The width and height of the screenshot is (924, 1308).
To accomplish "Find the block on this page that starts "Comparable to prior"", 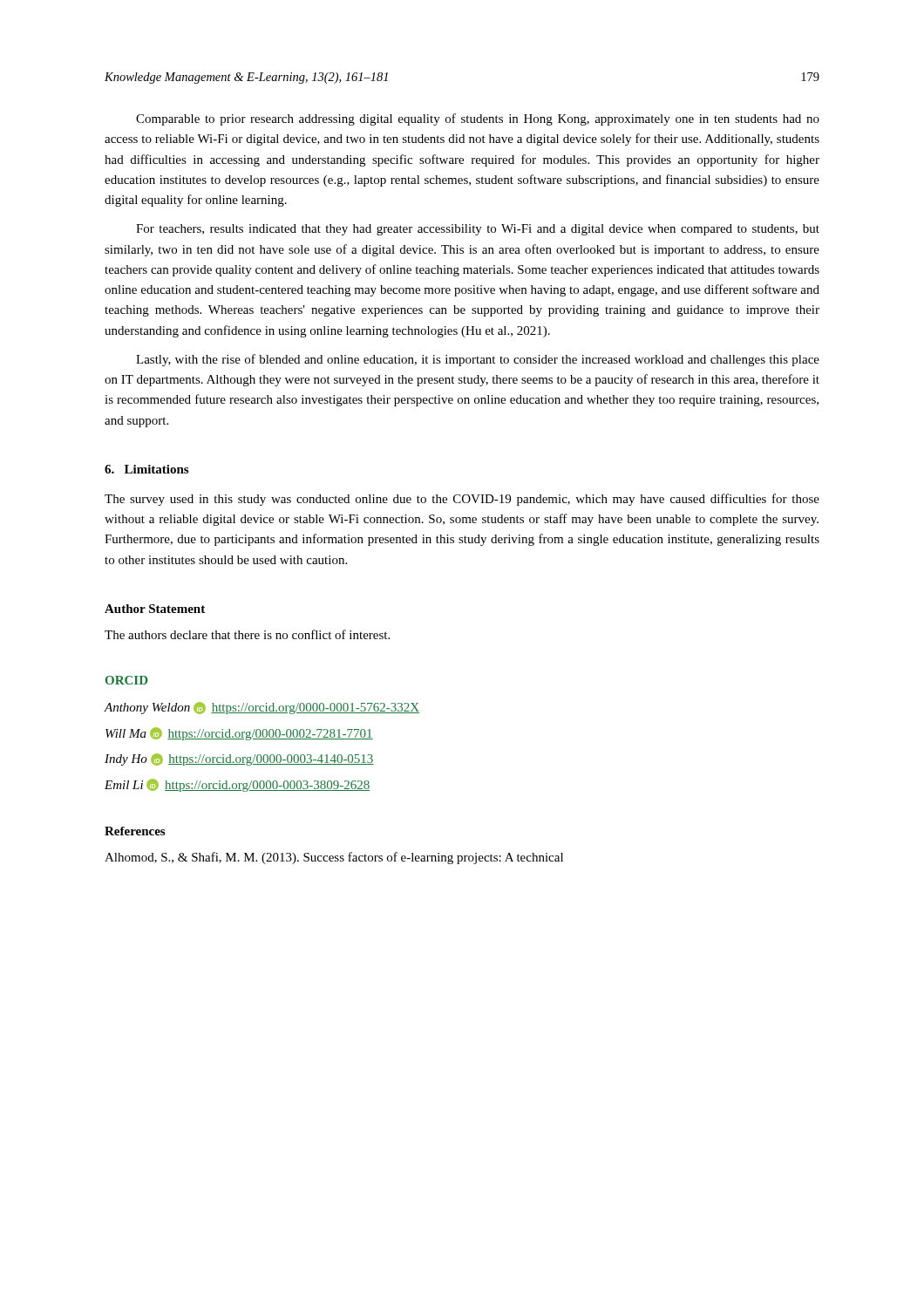I will (x=462, y=160).
